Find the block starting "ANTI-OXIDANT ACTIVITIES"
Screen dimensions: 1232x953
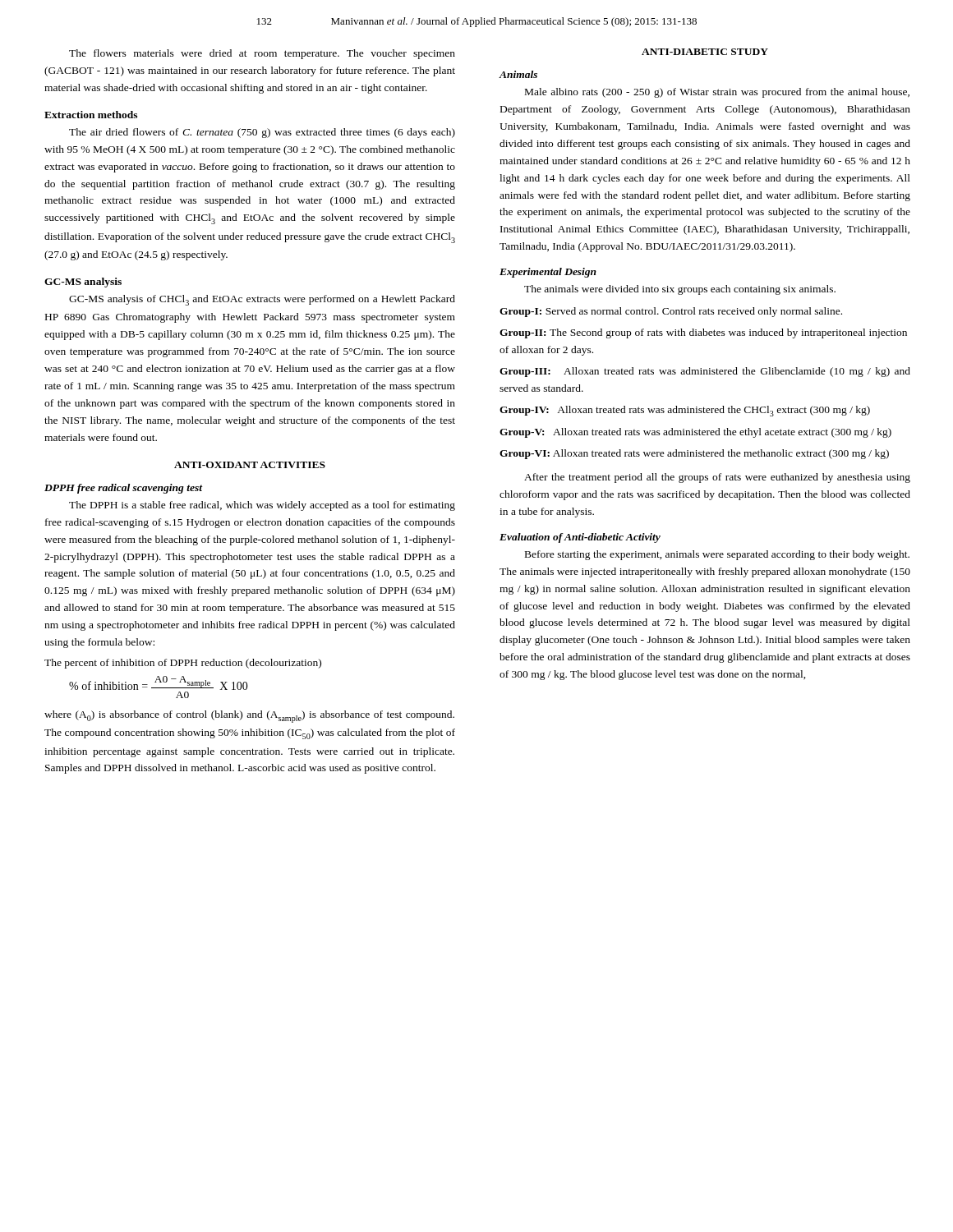click(250, 464)
